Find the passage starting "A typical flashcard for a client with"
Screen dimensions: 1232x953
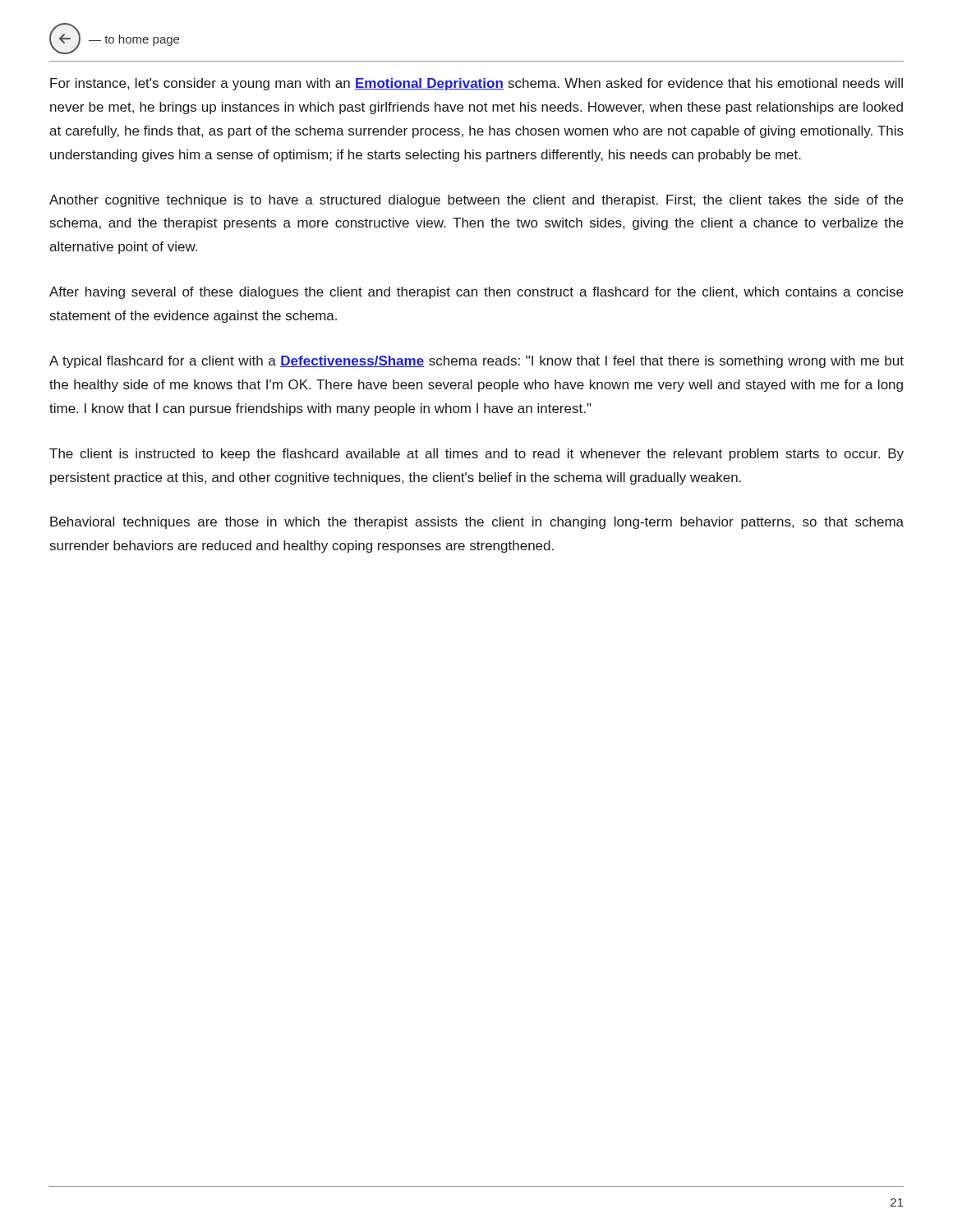[x=476, y=385]
